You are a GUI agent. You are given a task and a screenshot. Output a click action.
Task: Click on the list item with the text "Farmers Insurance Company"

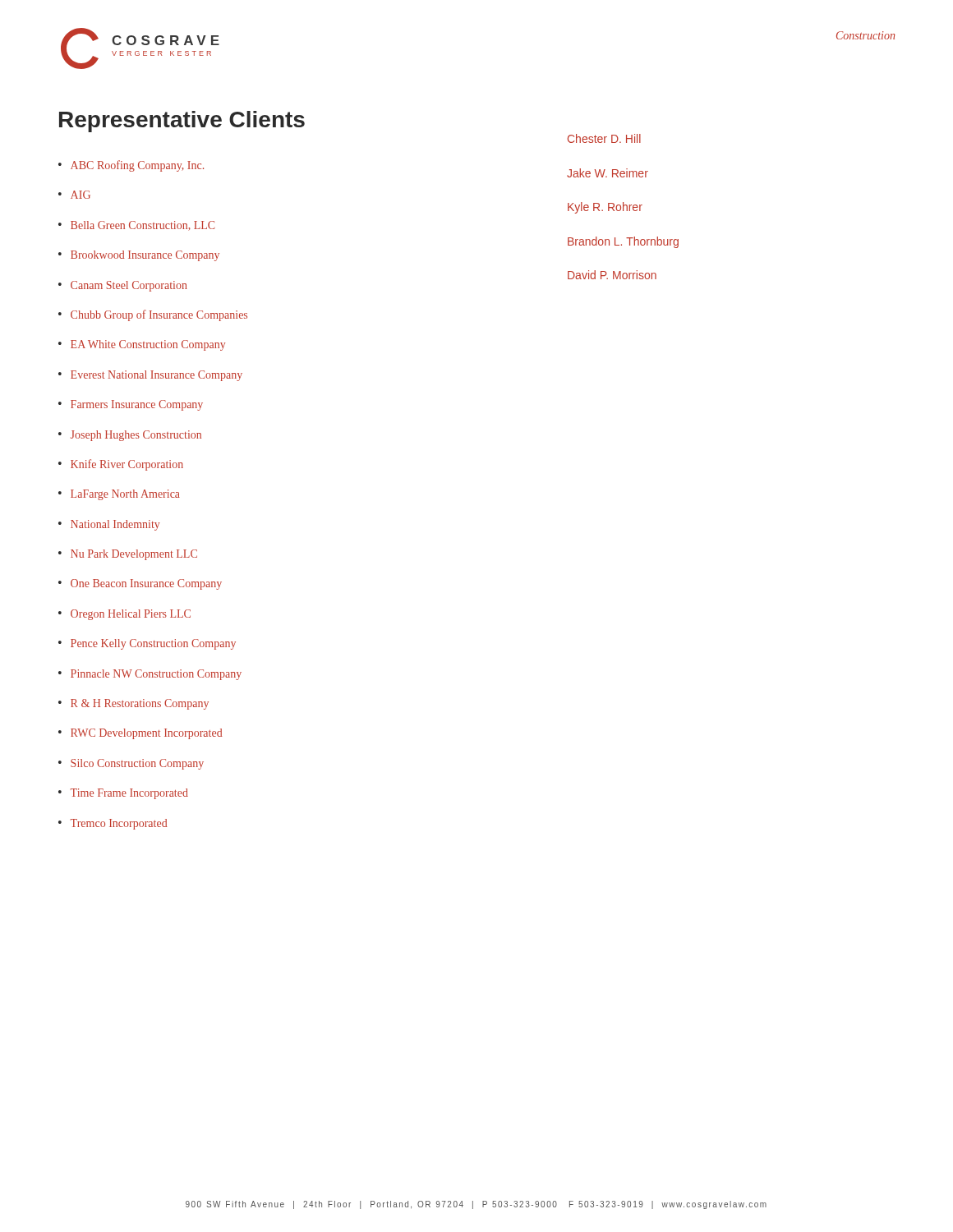(137, 405)
